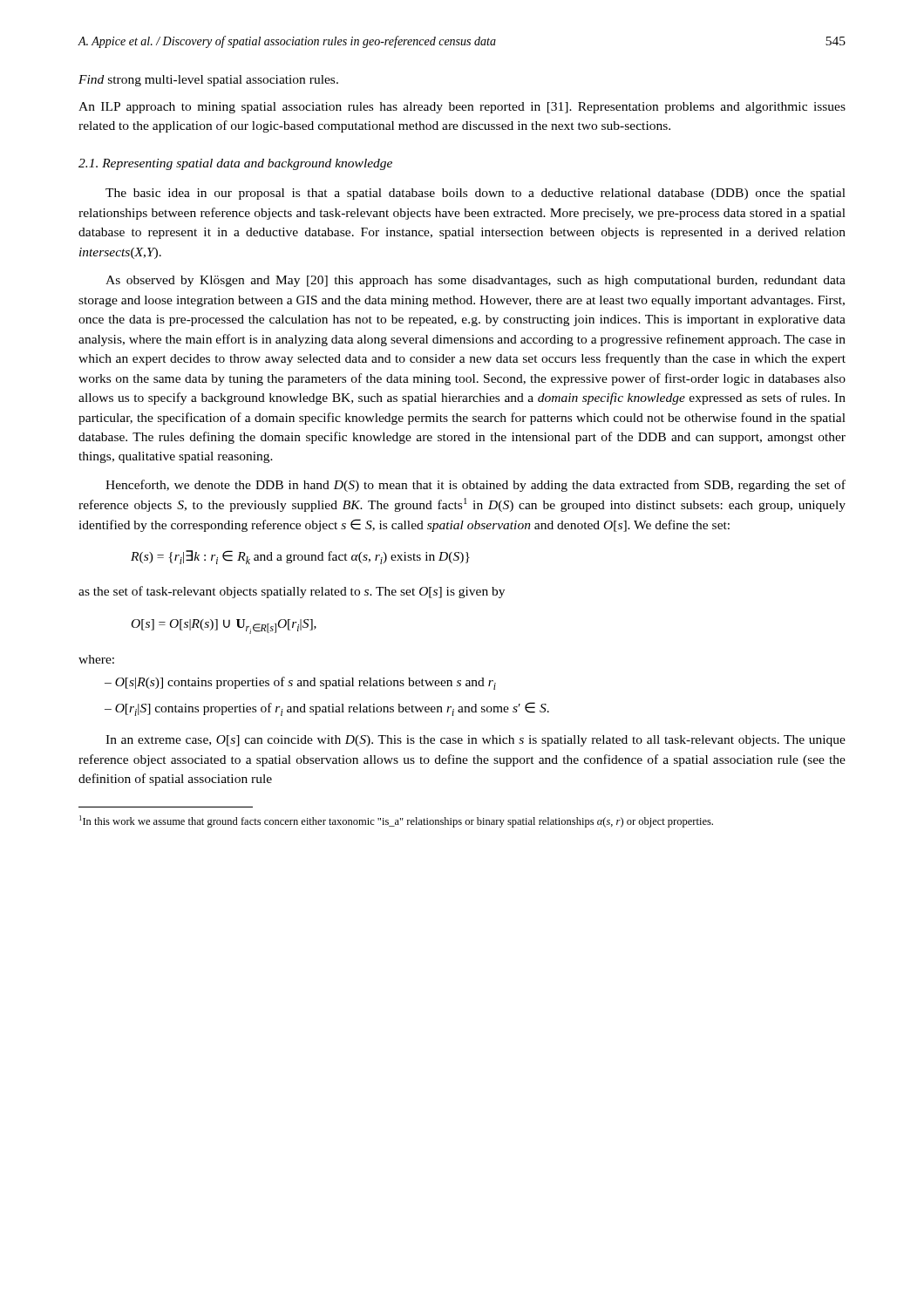Point to the text block starting "– O[ri|S] contains properties of ri"

pos(327,710)
